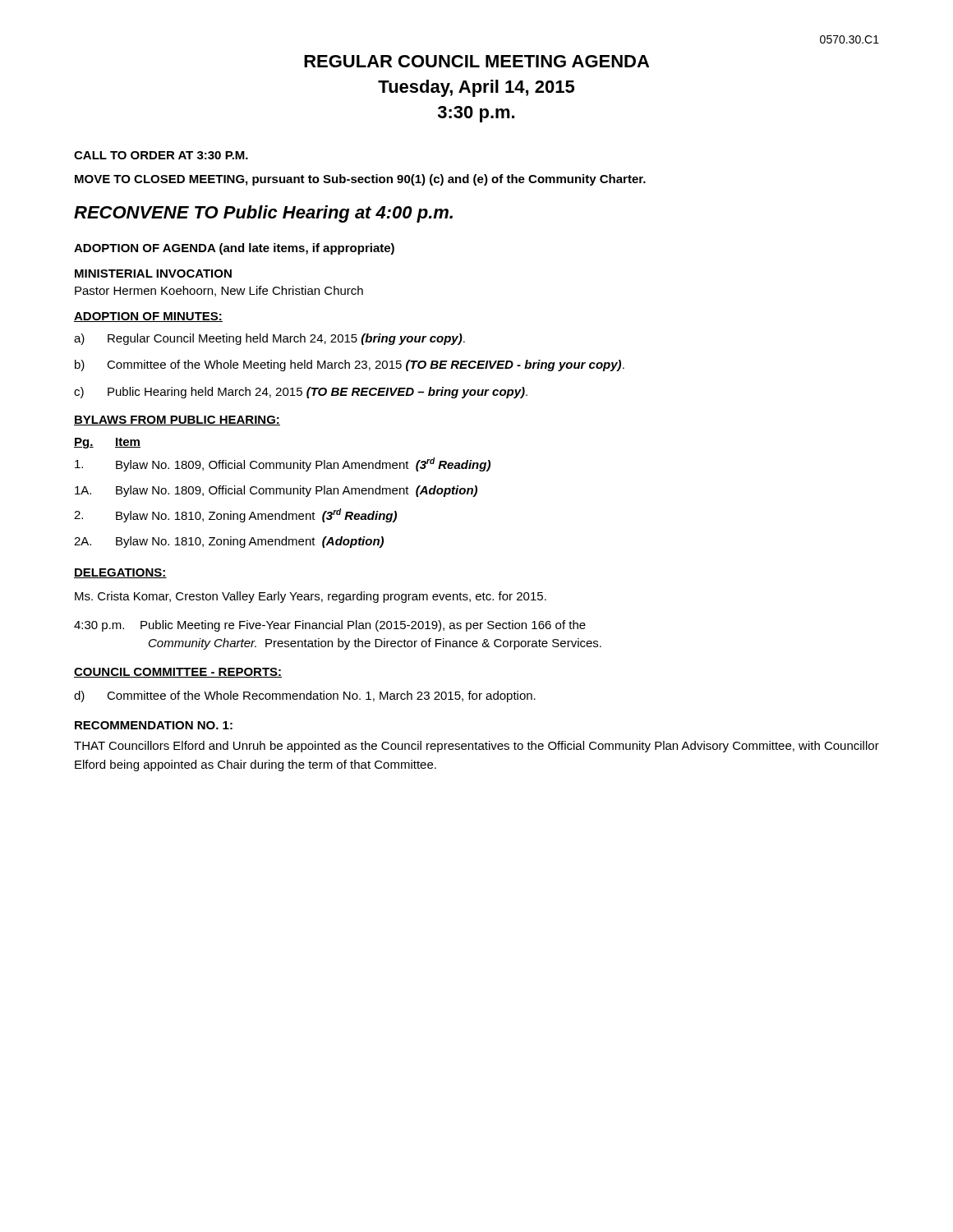Screen dimensions: 1232x953
Task: Navigate to the text starting "d) Committee of the"
Action: [305, 696]
